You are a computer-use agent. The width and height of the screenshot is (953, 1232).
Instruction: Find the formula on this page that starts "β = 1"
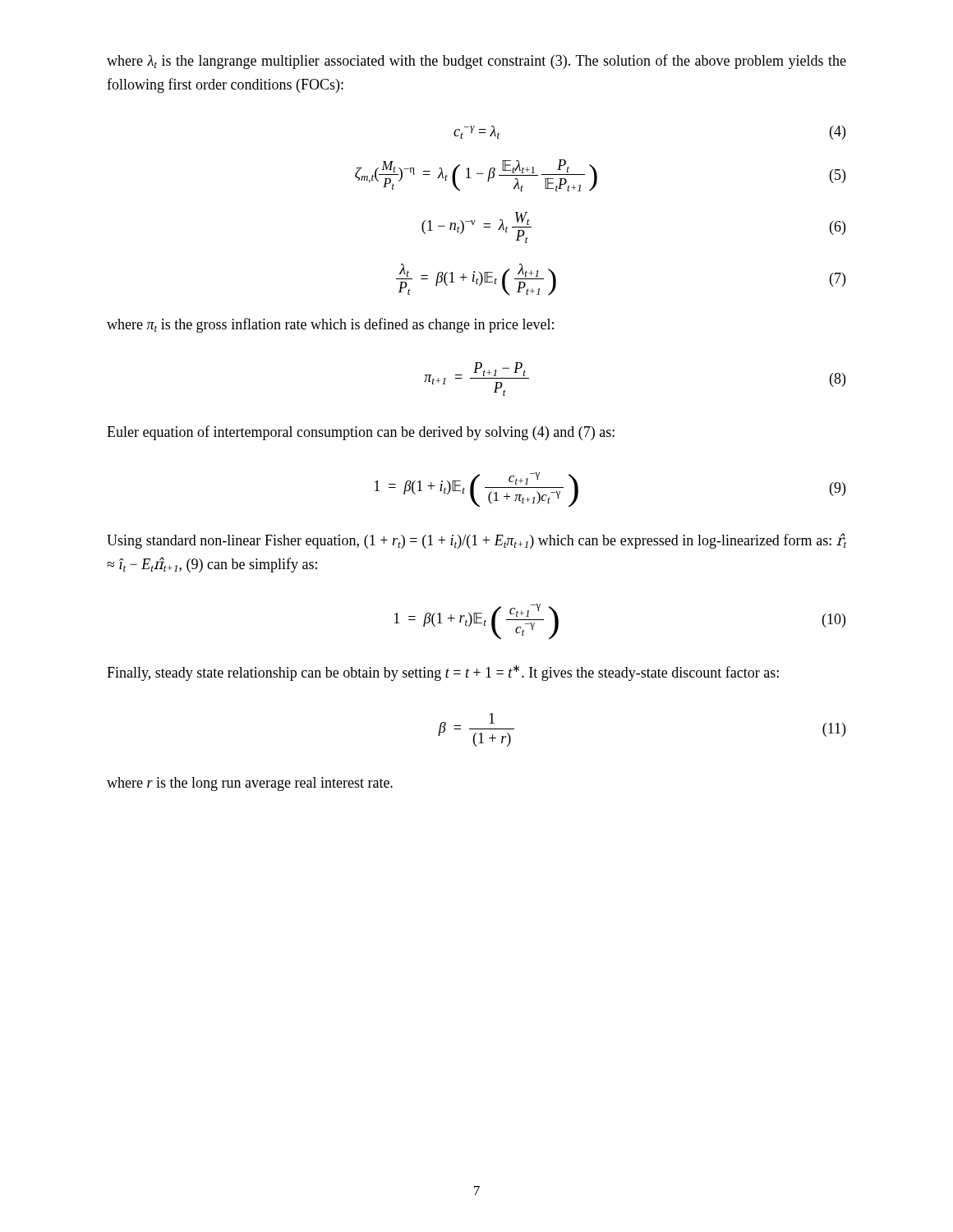[x=492, y=729]
